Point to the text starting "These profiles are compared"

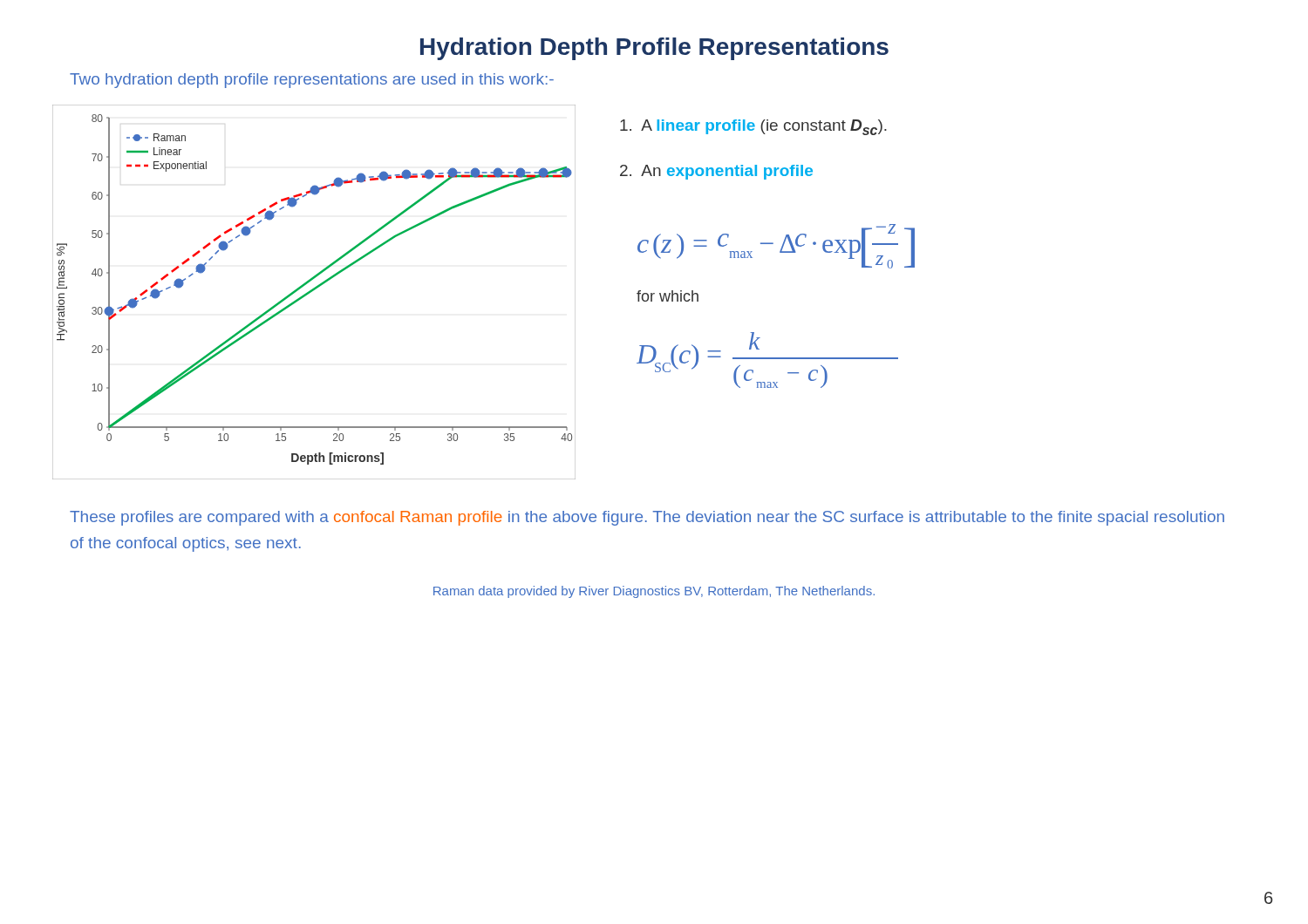click(x=648, y=530)
